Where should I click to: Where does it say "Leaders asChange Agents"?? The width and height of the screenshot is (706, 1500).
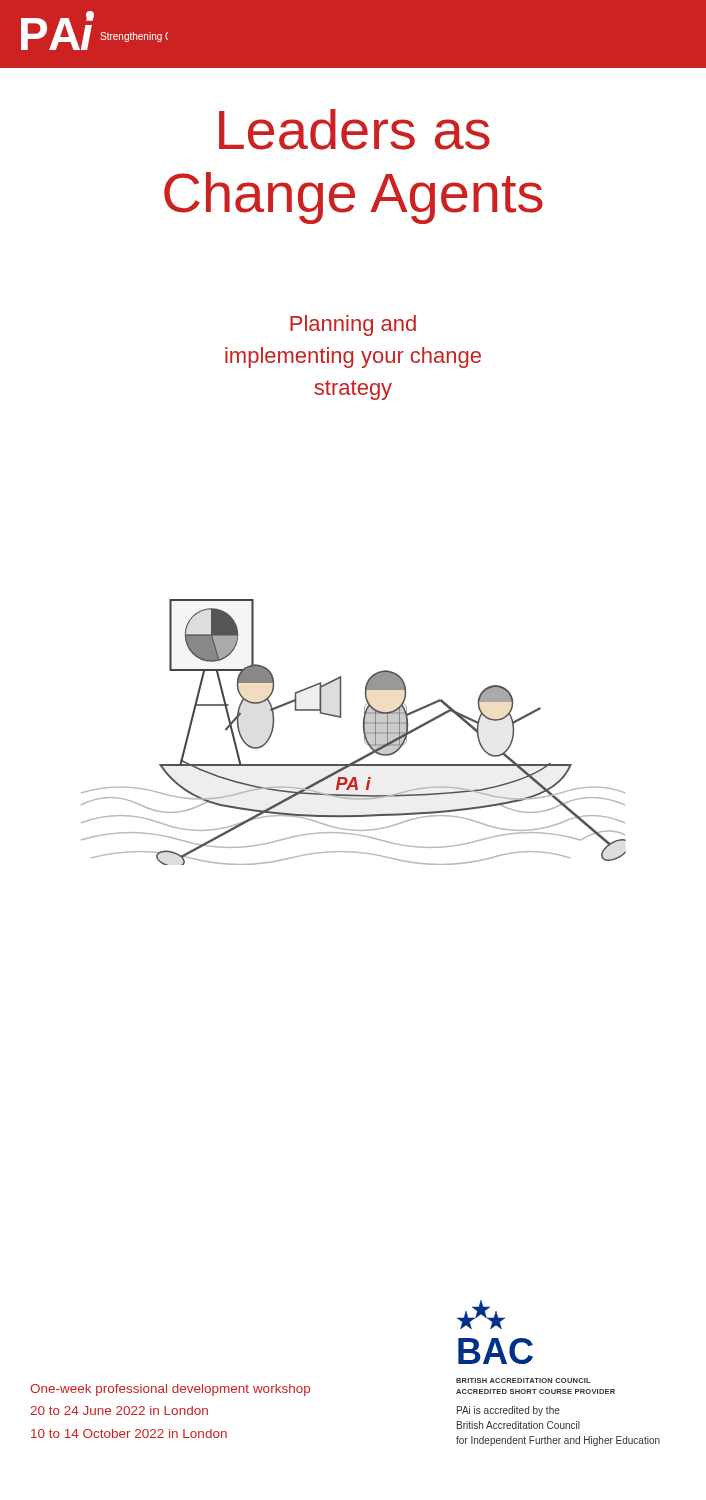pos(353,156)
